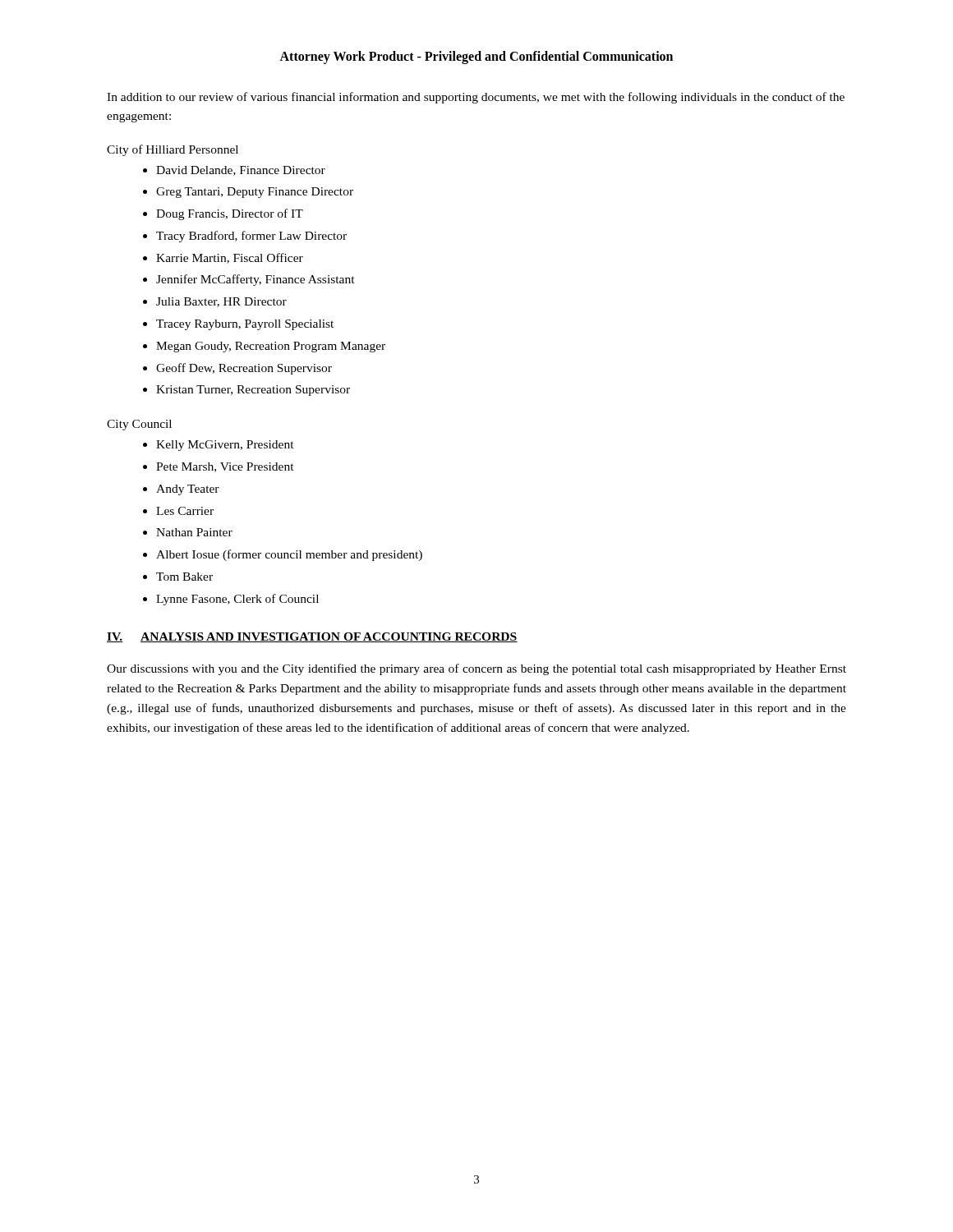Find the text starting "Les Carrier"
This screenshot has width=953, height=1232.
(185, 511)
